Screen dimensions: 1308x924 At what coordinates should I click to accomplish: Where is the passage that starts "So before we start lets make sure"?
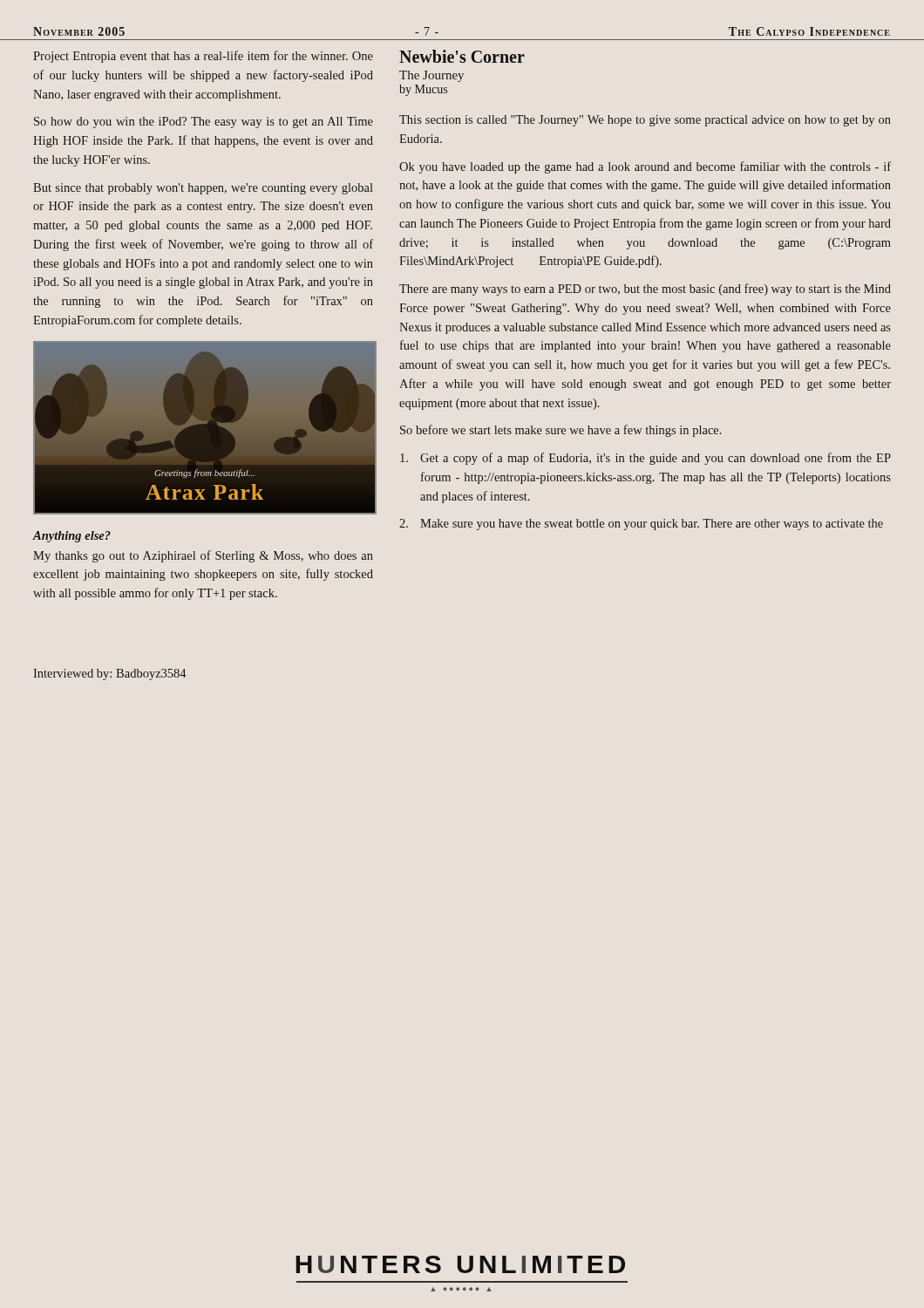pyautogui.click(x=561, y=430)
